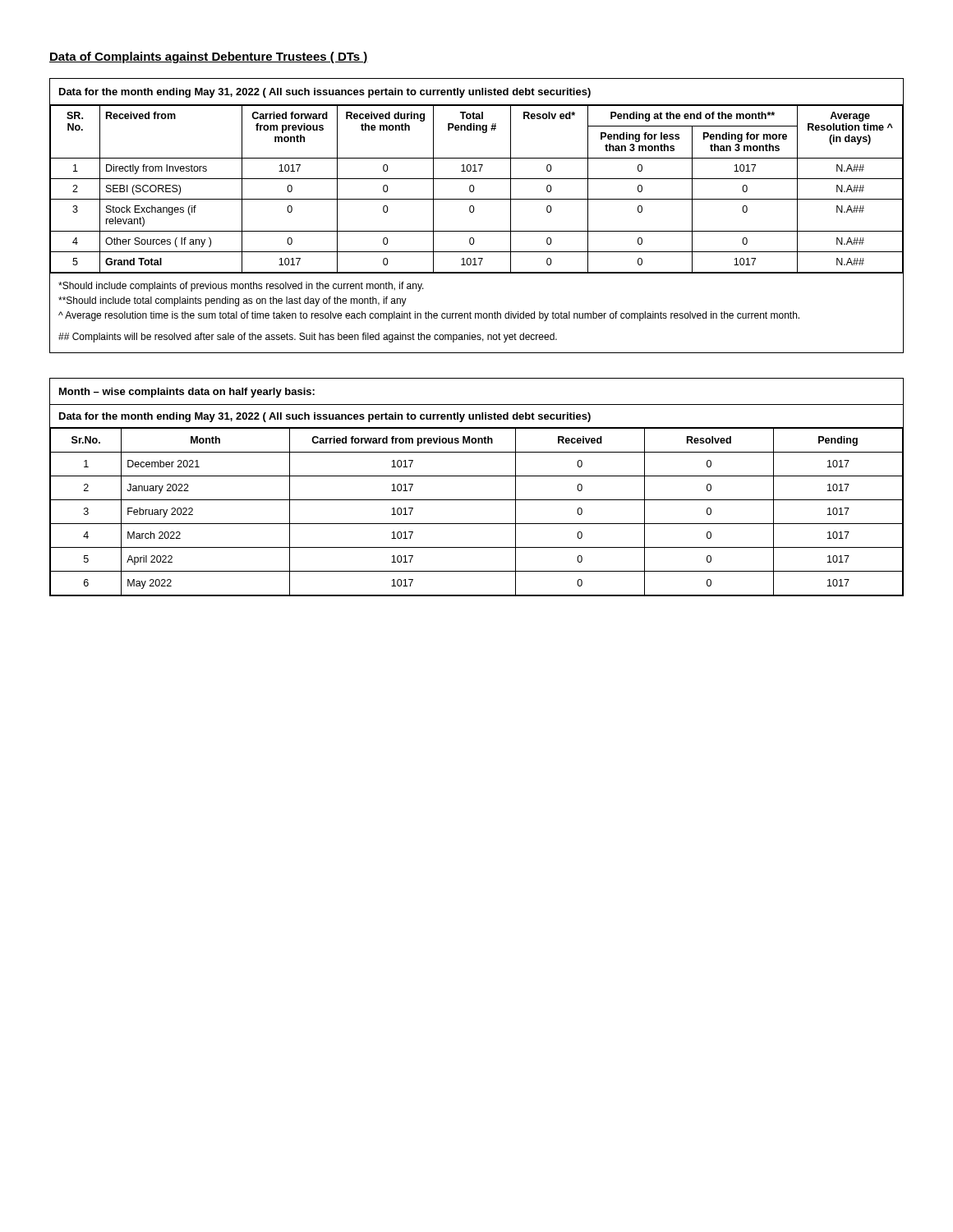
Task: Point to the block starting "Should include complaints of previous months"
Action: 241,286
